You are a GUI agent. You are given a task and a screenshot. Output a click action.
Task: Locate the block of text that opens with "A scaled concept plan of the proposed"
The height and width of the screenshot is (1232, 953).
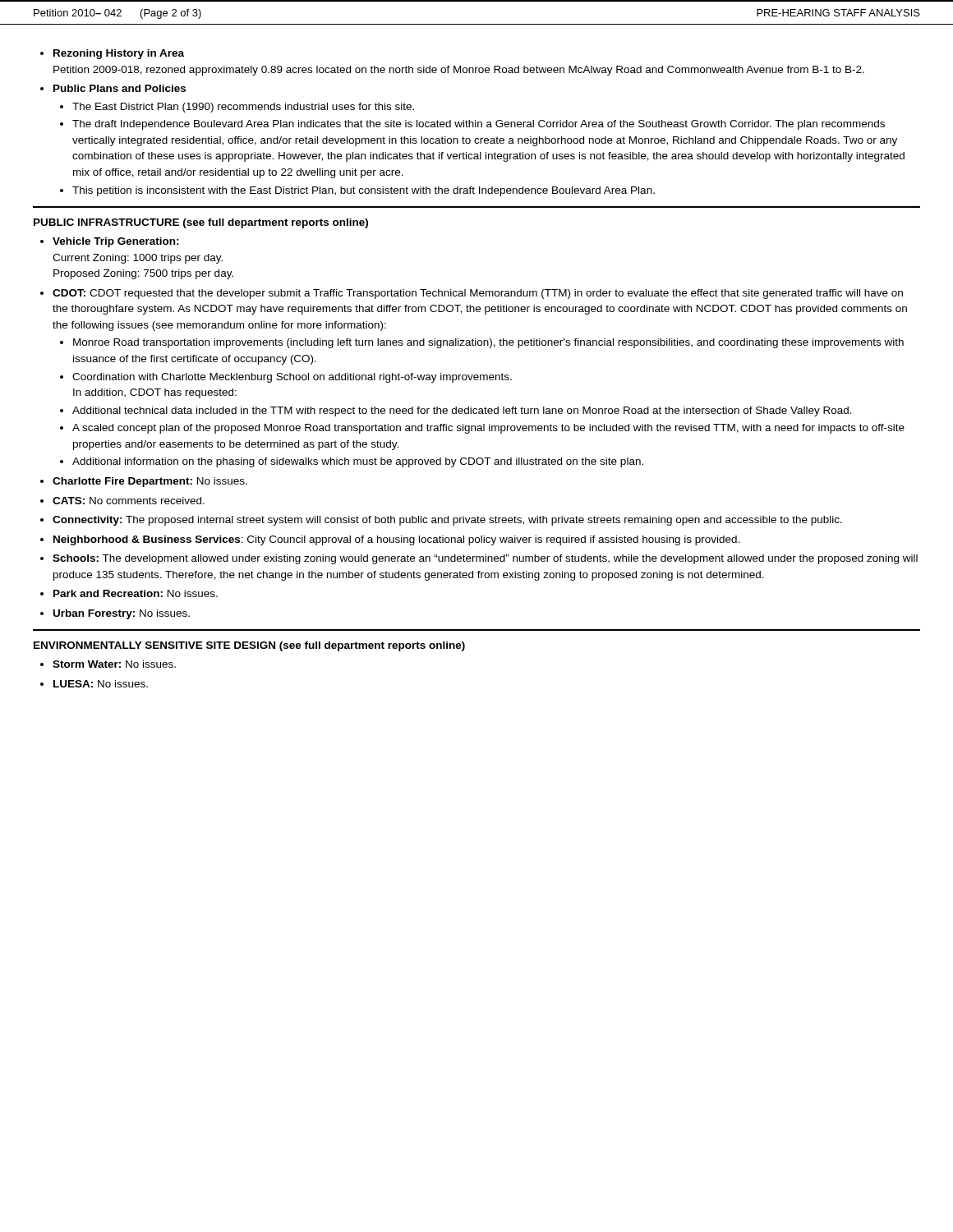[488, 436]
